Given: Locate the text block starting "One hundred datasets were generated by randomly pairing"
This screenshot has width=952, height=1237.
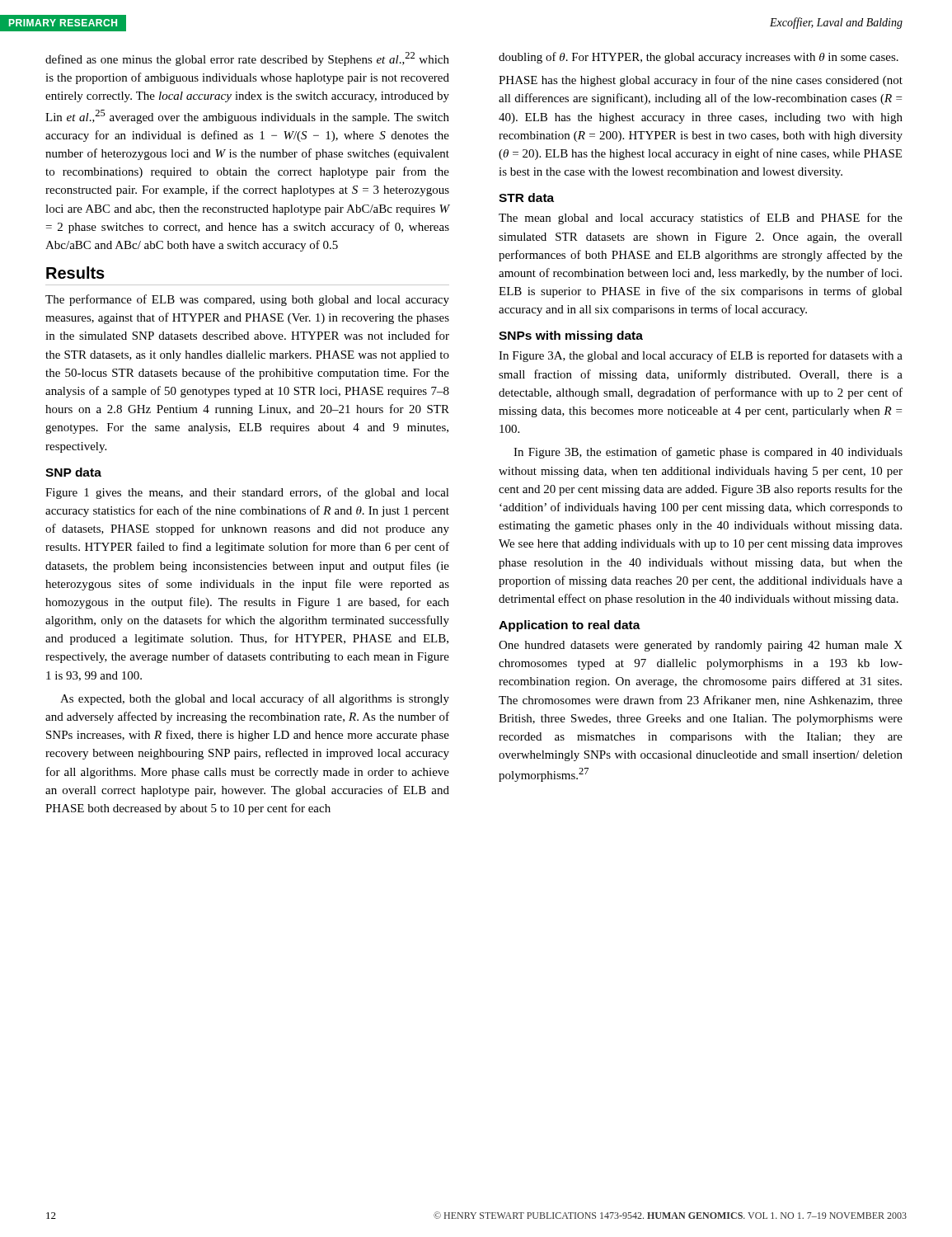Looking at the screenshot, I should [701, 710].
